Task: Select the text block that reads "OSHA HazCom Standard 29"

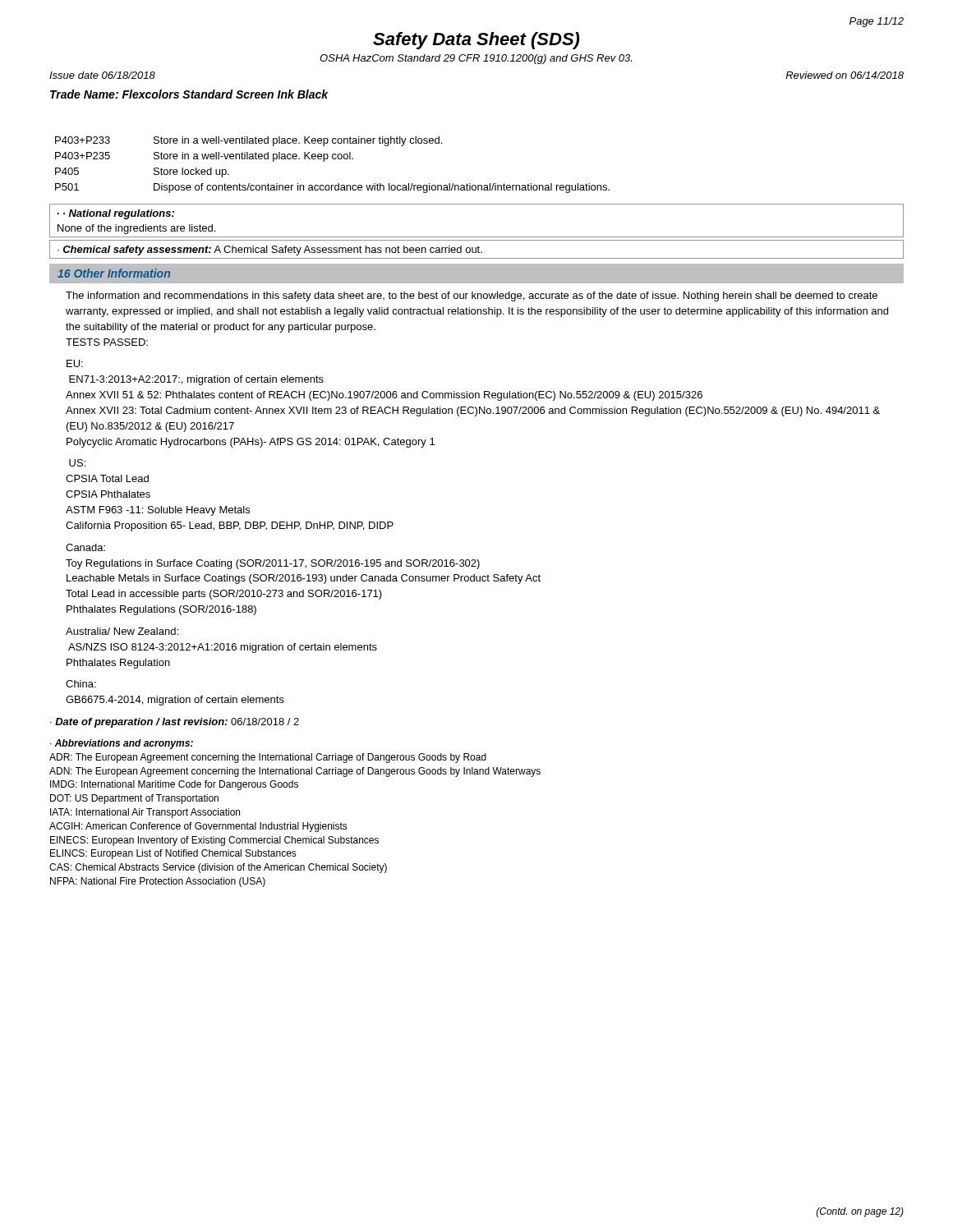Action: (x=476, y=58)
